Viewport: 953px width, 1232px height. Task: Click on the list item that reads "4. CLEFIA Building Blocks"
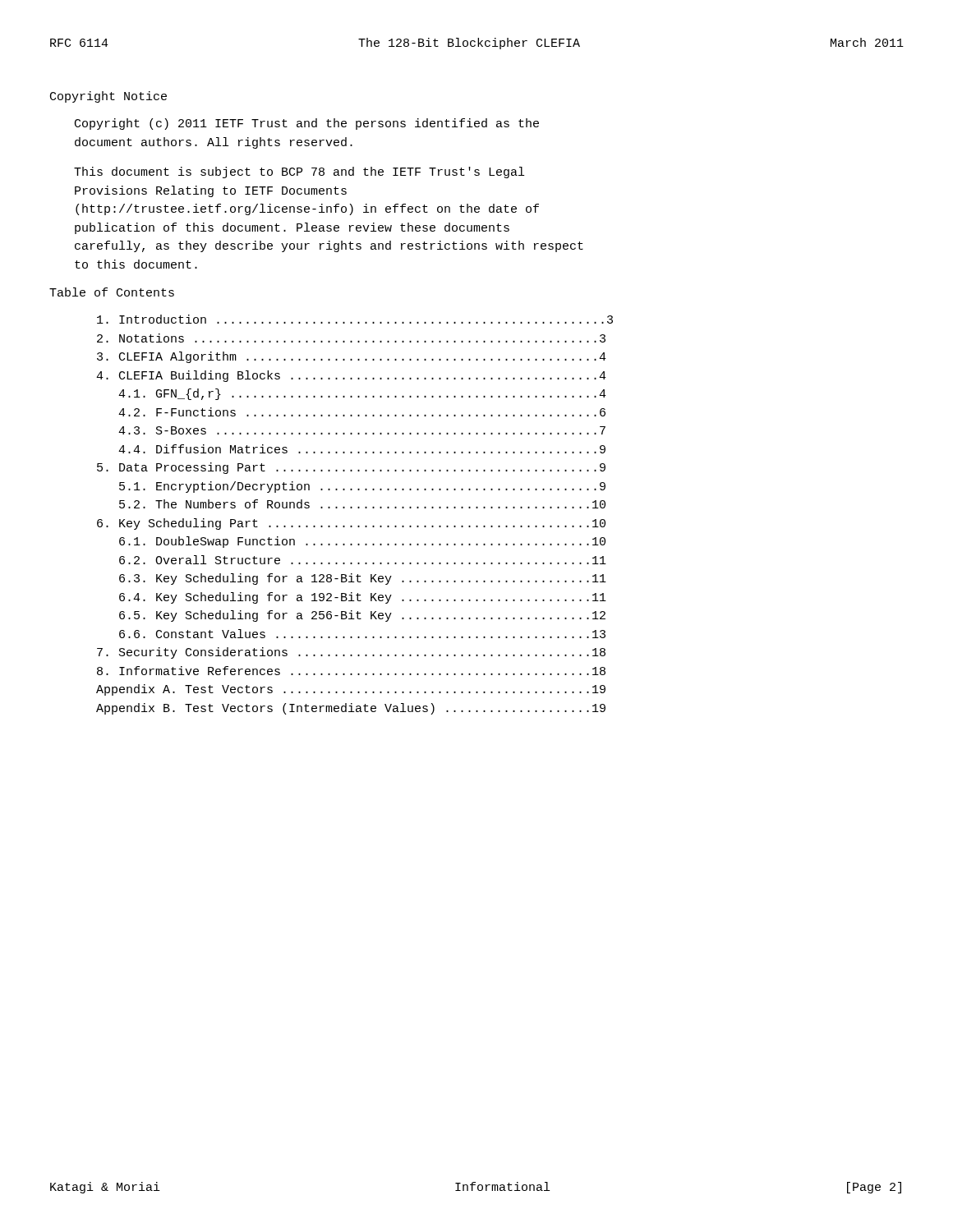pyautogui.click(x=340, y=376)
